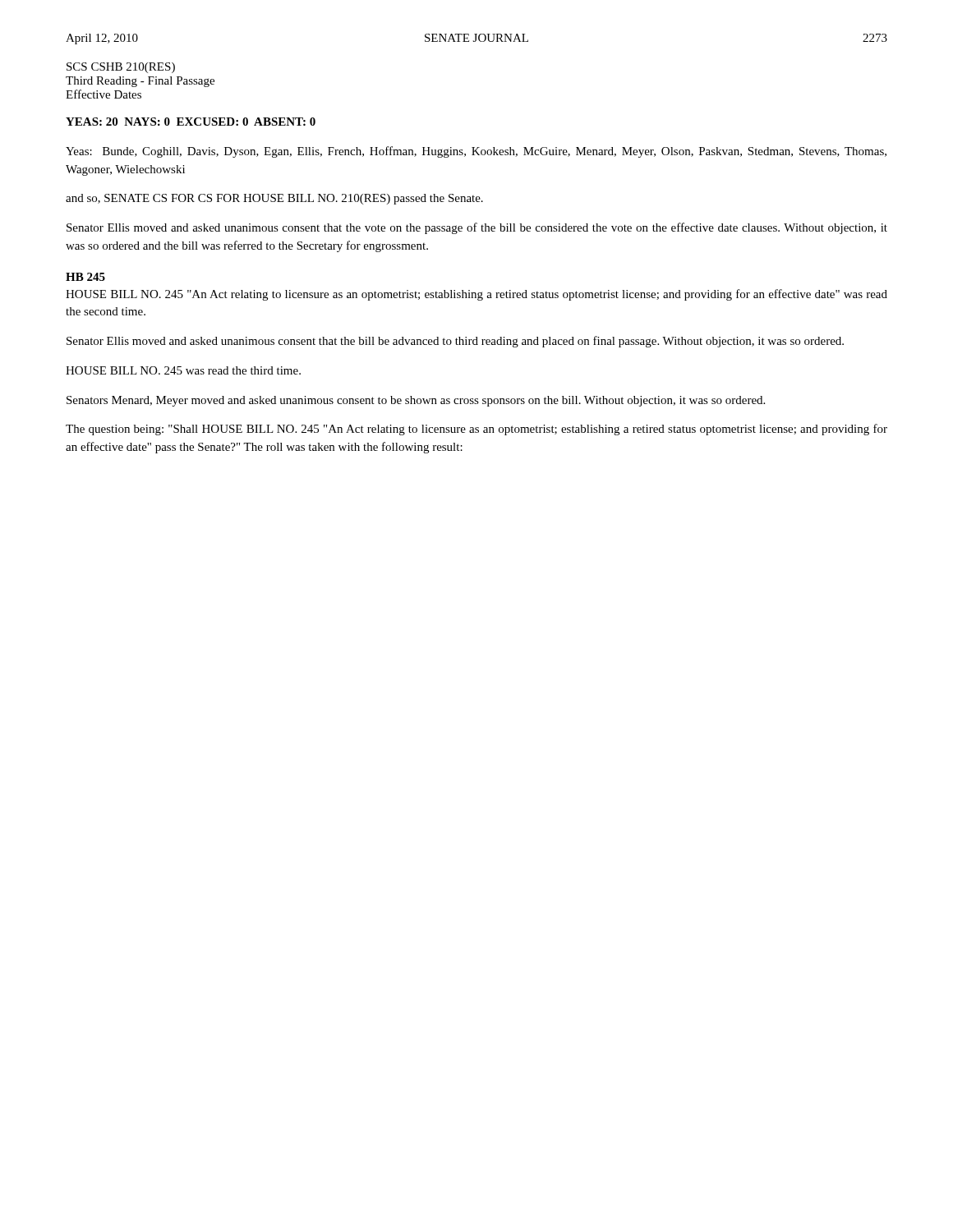Point to the block beginning "YEAS: 20 NAYS: 0 EXCUSED: 0"

pyautogui.click(x=191, y=122)
